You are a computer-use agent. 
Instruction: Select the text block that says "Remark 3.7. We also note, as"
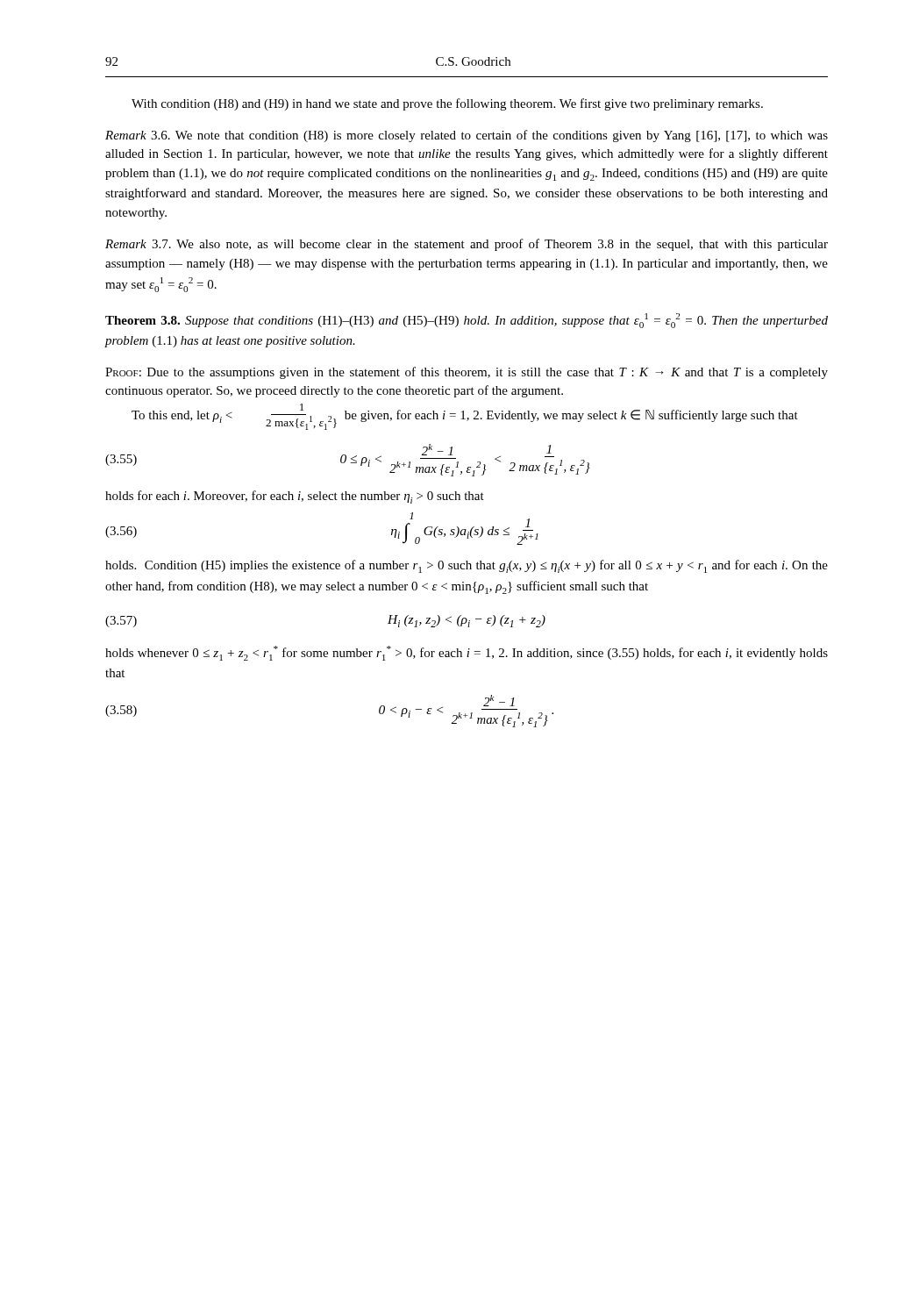(x=467, y=266)
